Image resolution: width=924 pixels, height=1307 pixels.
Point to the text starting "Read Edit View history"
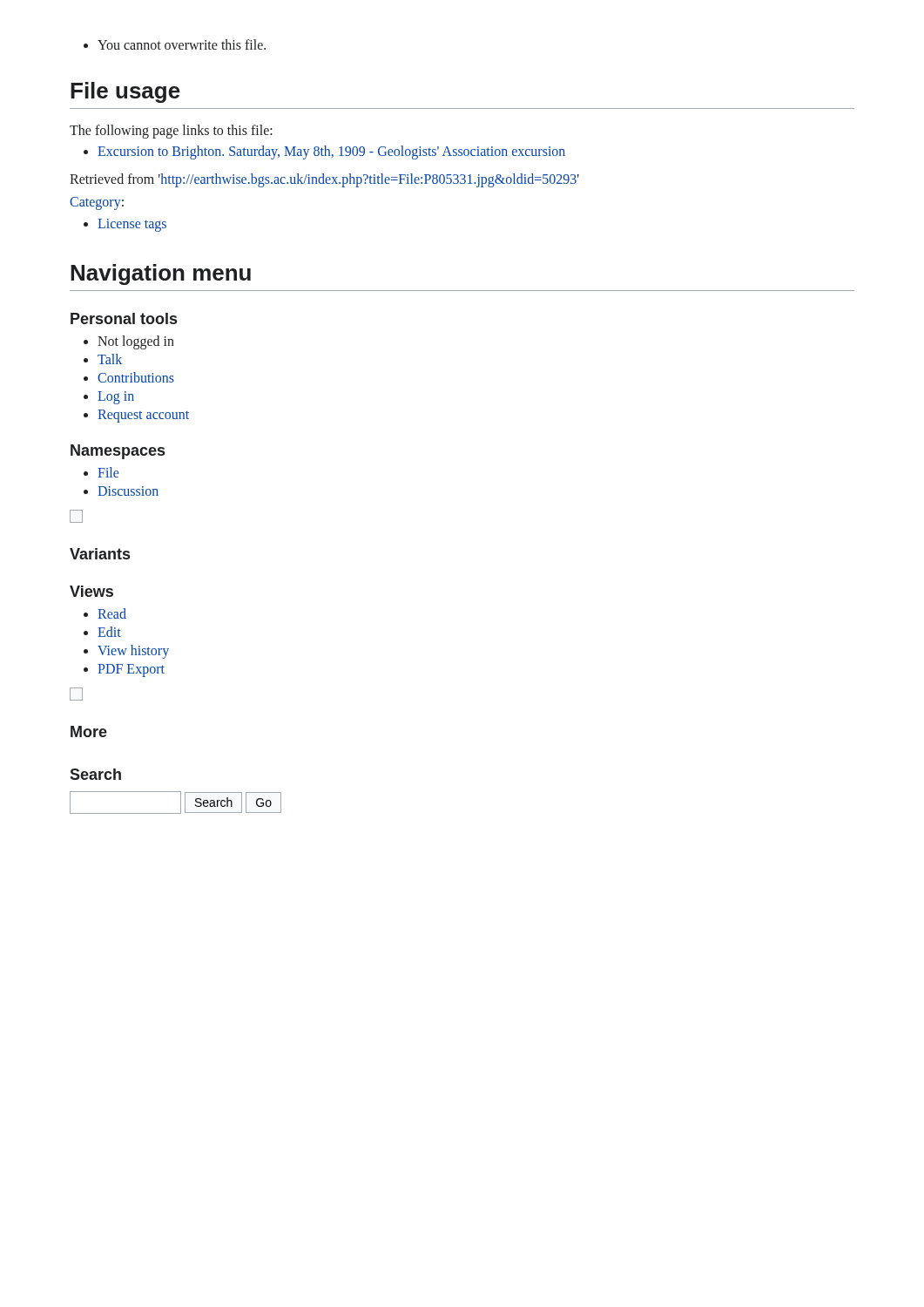click(x=105, y=613)
